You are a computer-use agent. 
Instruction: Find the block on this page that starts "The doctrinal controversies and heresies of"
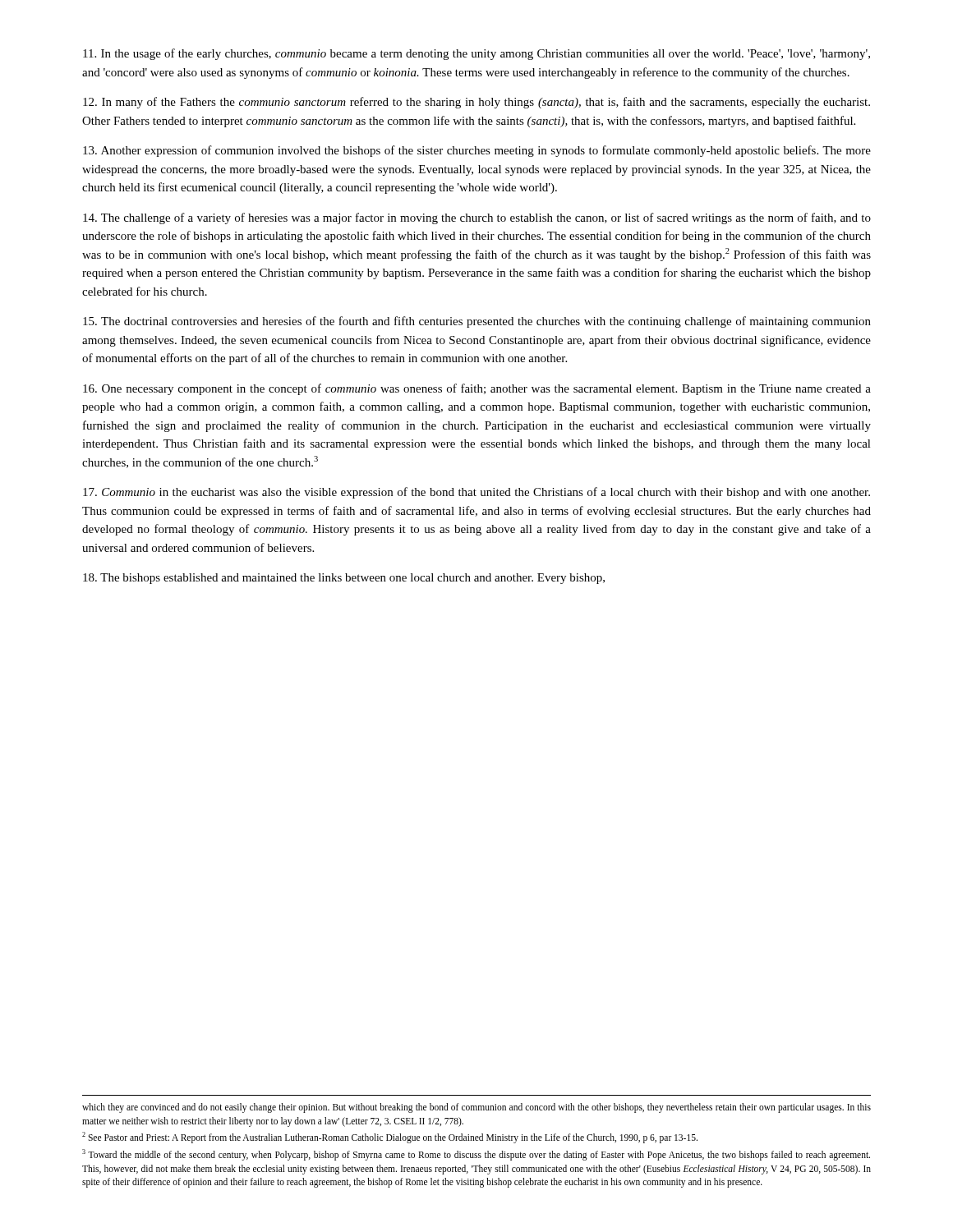tap(476, 340)
